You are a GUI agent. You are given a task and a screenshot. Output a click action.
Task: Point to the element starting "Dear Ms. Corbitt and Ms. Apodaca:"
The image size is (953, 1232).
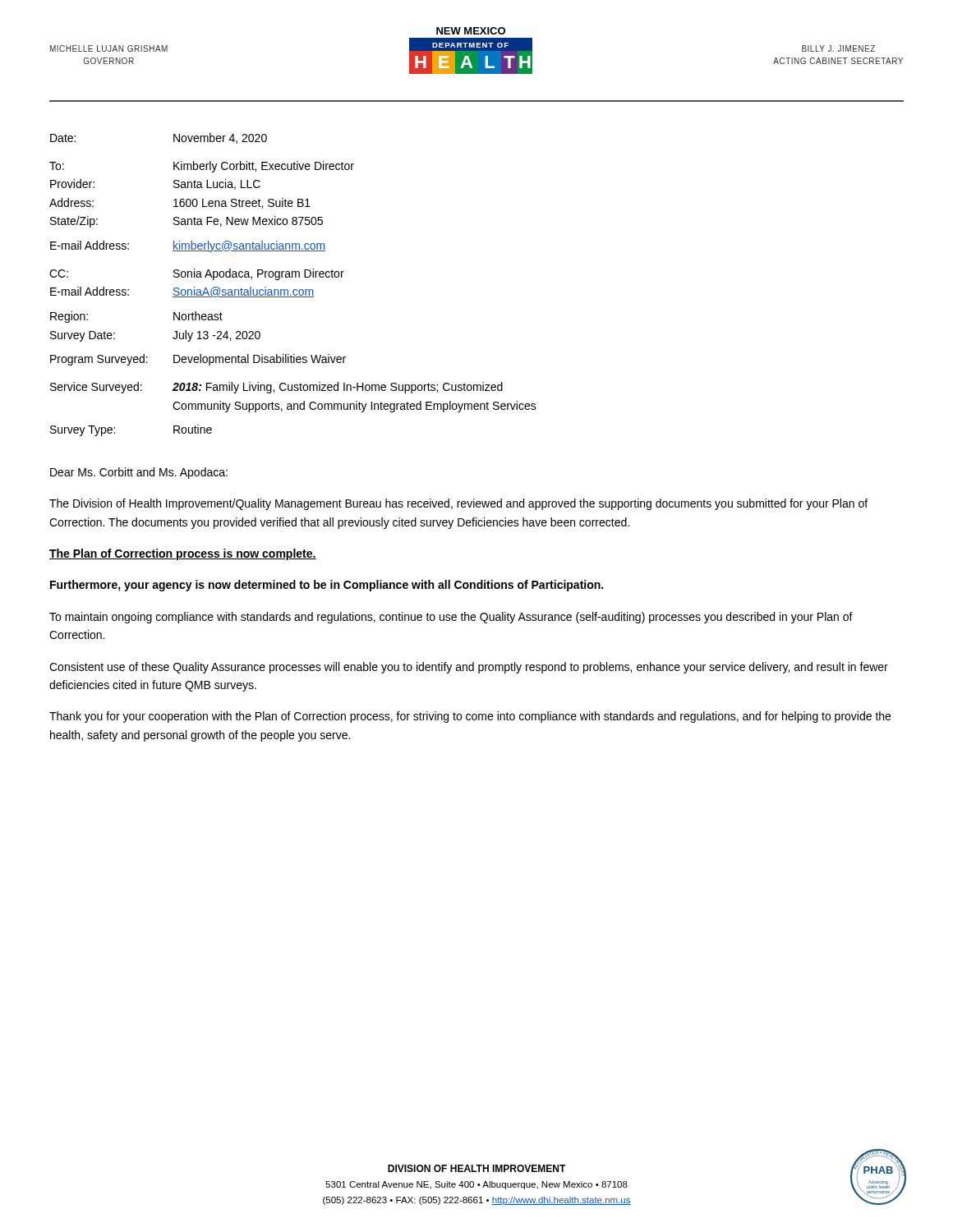[x=139, y=473]
